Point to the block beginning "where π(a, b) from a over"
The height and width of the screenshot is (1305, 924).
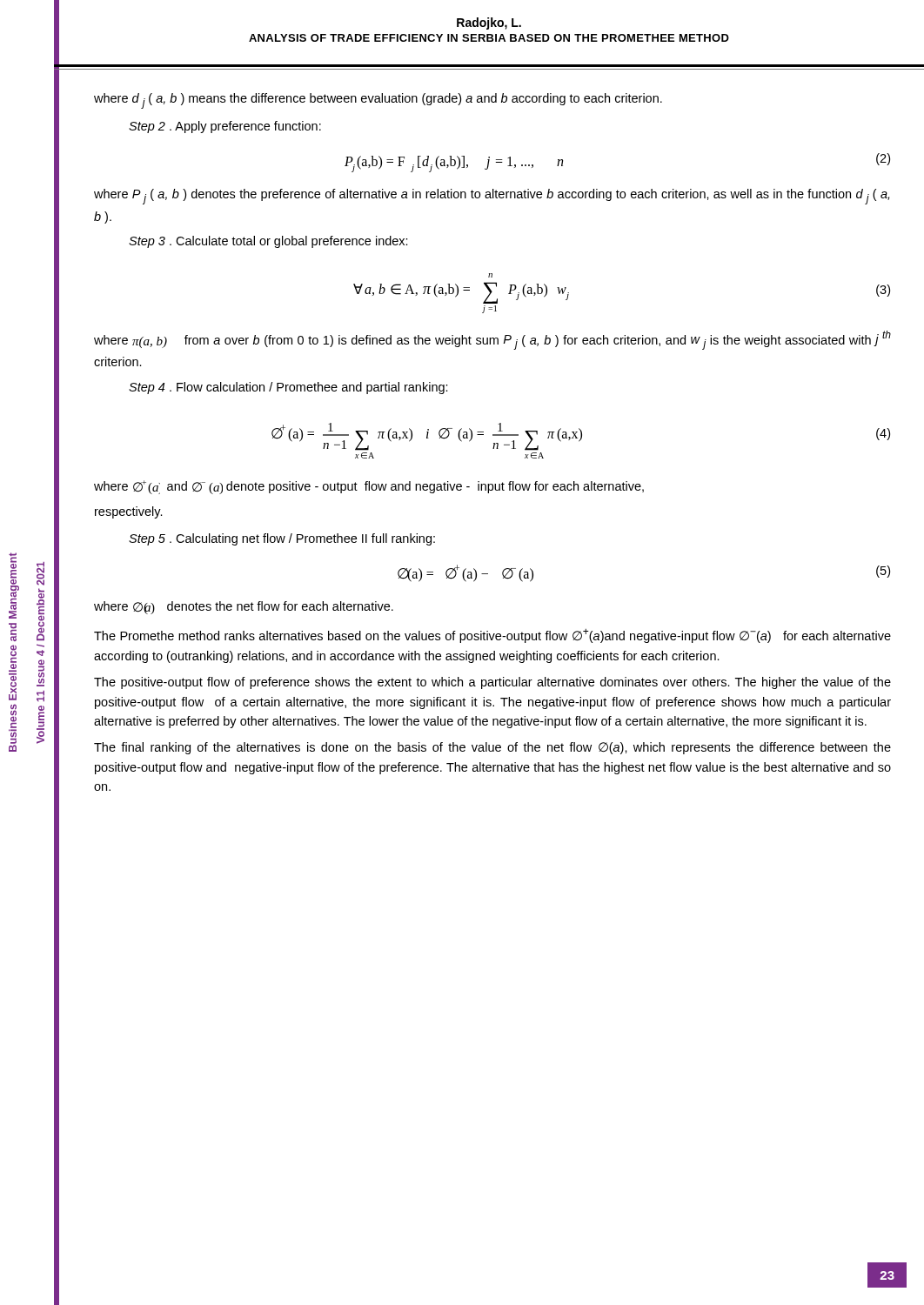[492, 349]
